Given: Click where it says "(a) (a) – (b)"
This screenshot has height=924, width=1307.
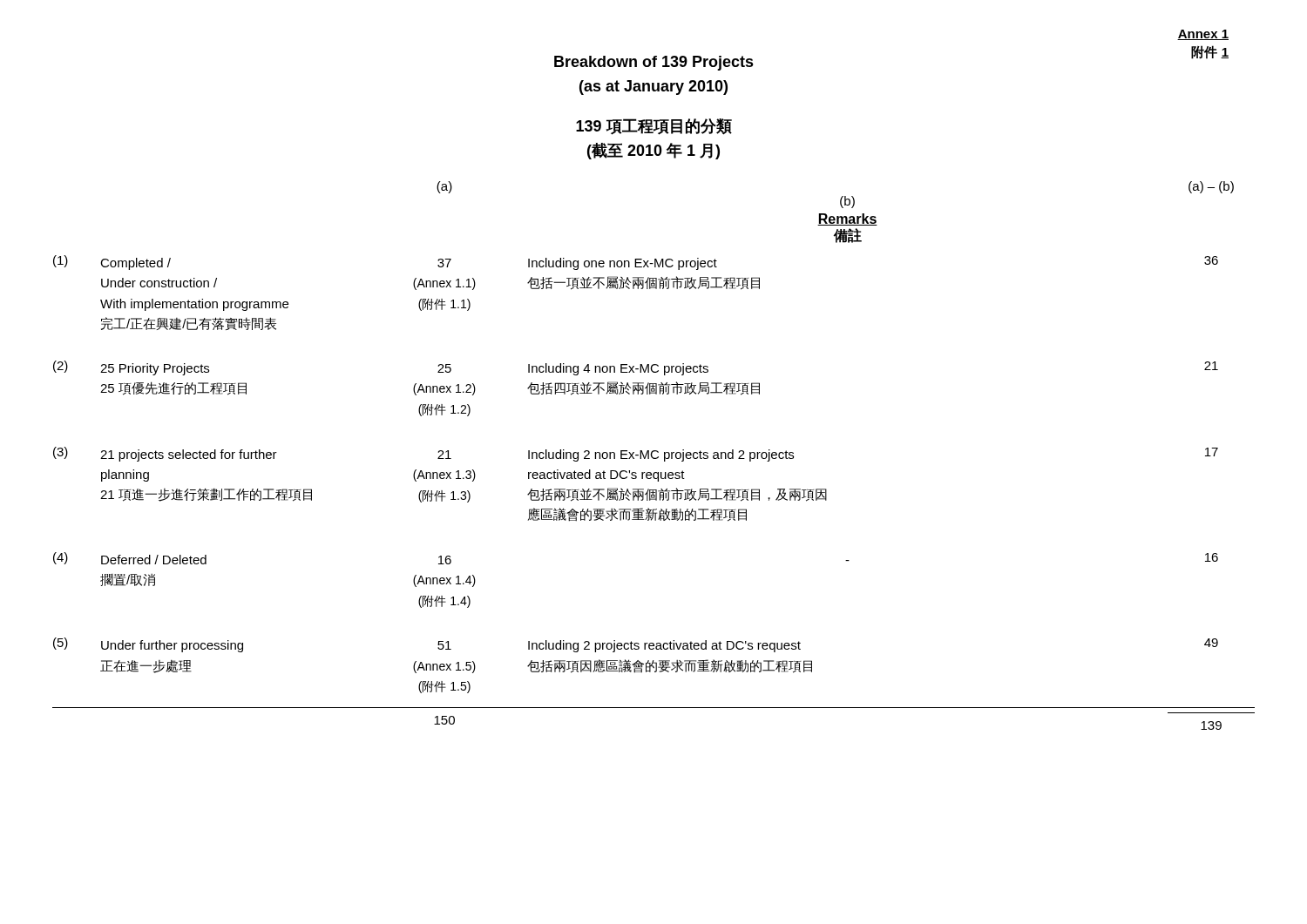Looking at the screenshot, I should 444,187.
